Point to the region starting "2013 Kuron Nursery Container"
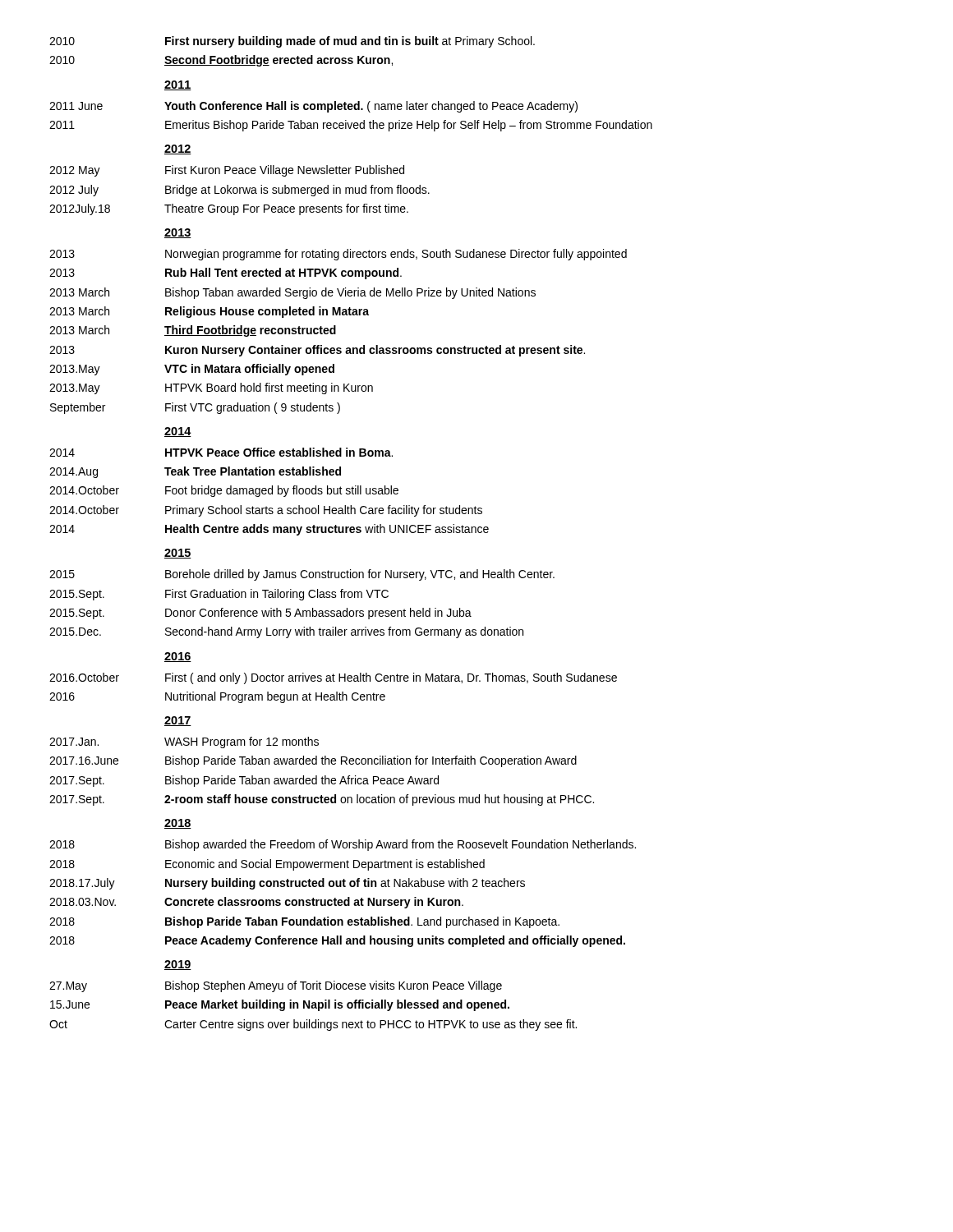Viewport: 953px width, 1232px height. point(476,350)
